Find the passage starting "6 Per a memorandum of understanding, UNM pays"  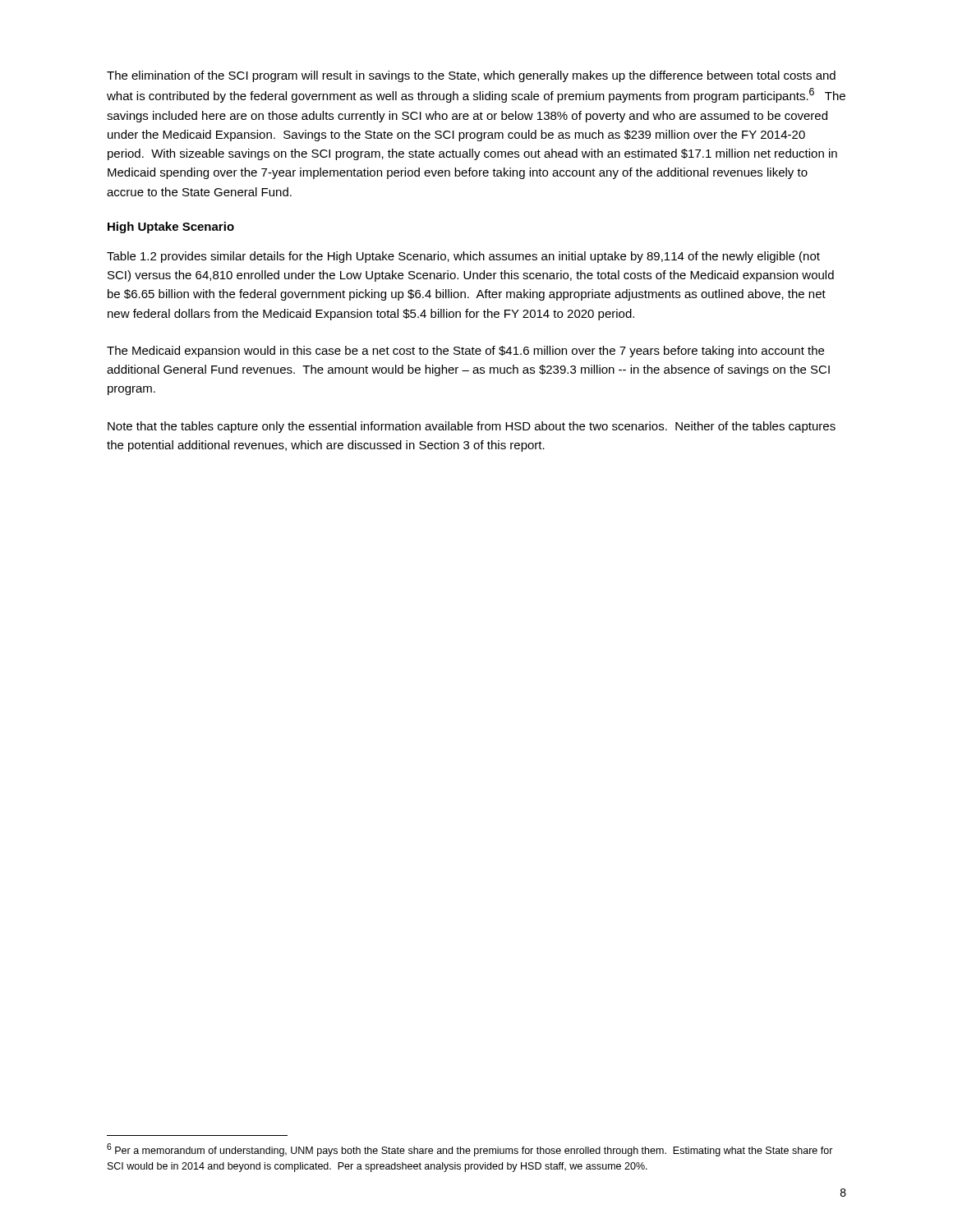coord(470,1158)
